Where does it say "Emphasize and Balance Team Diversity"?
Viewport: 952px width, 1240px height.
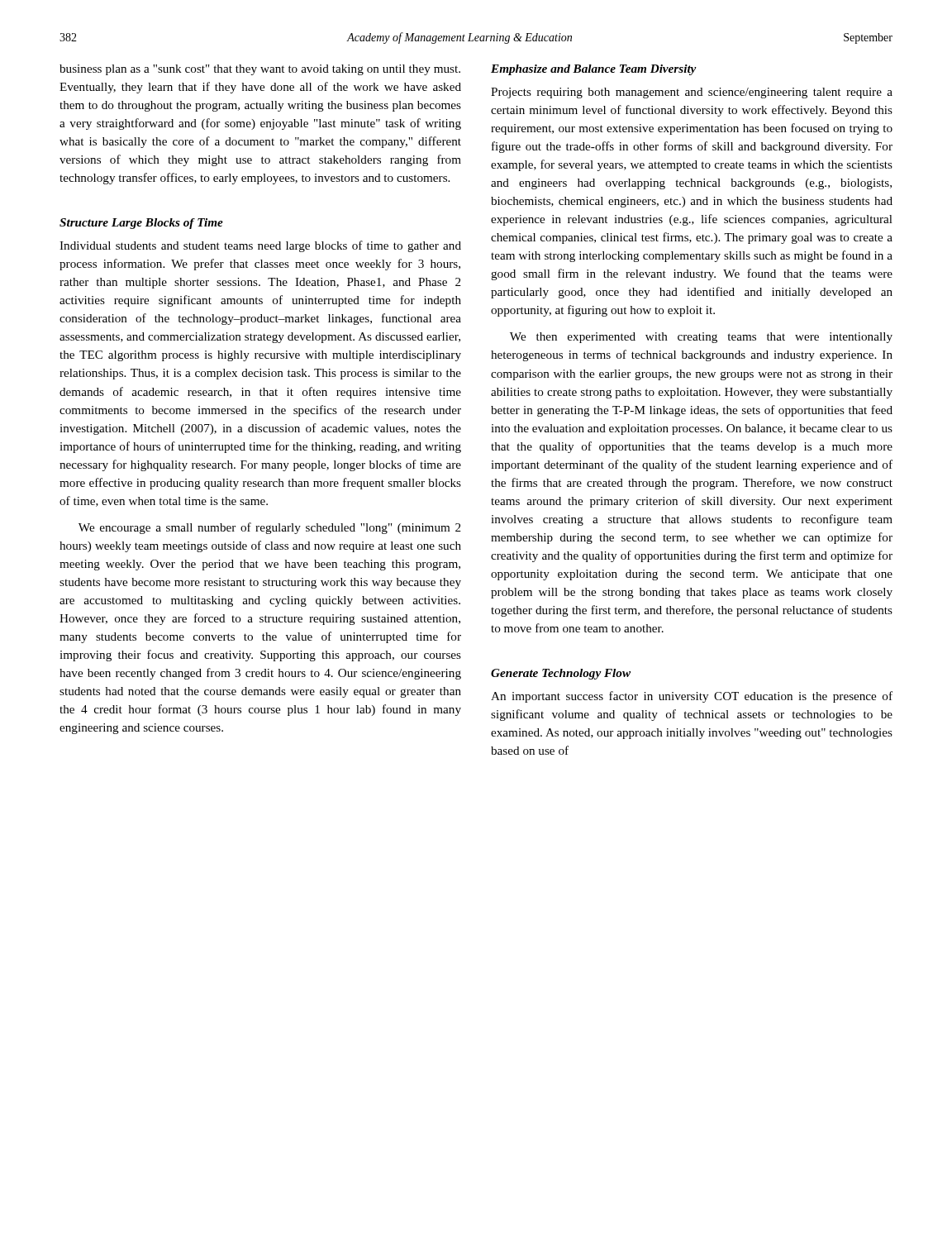692,69
